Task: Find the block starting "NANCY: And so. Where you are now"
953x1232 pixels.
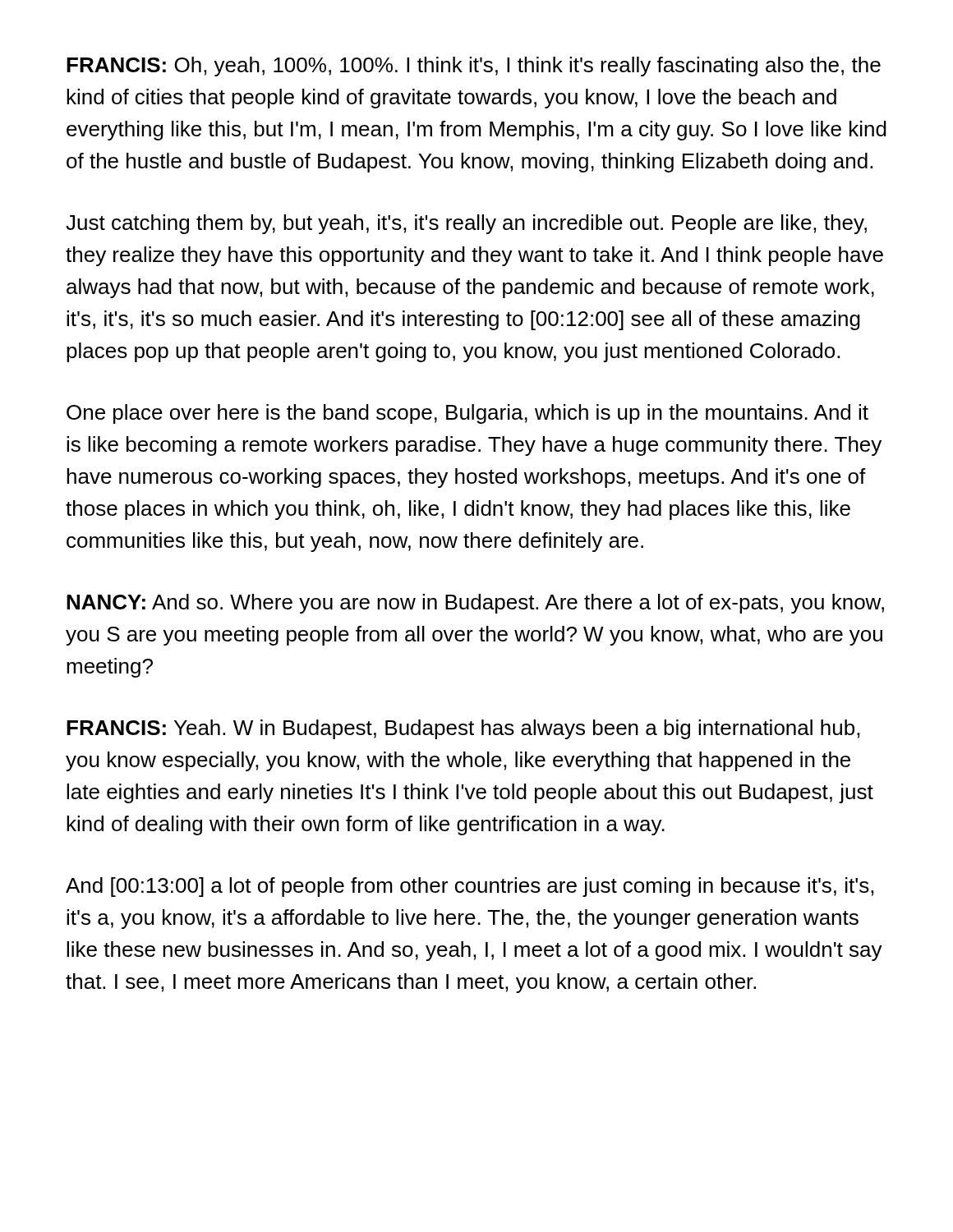Action: pyautogui.click(x=476, y=634)
